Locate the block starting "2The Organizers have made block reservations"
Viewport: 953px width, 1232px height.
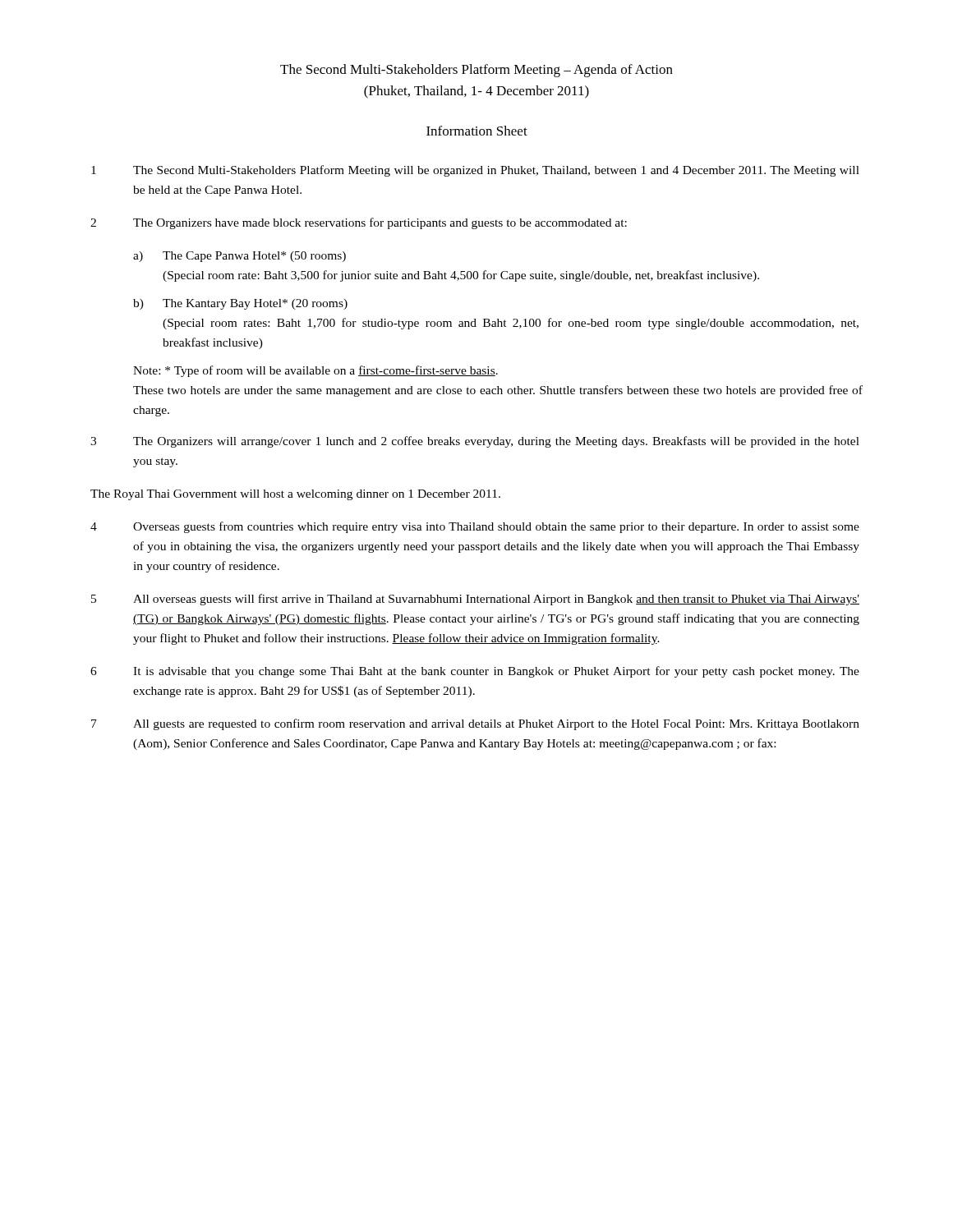click(475, 222)
